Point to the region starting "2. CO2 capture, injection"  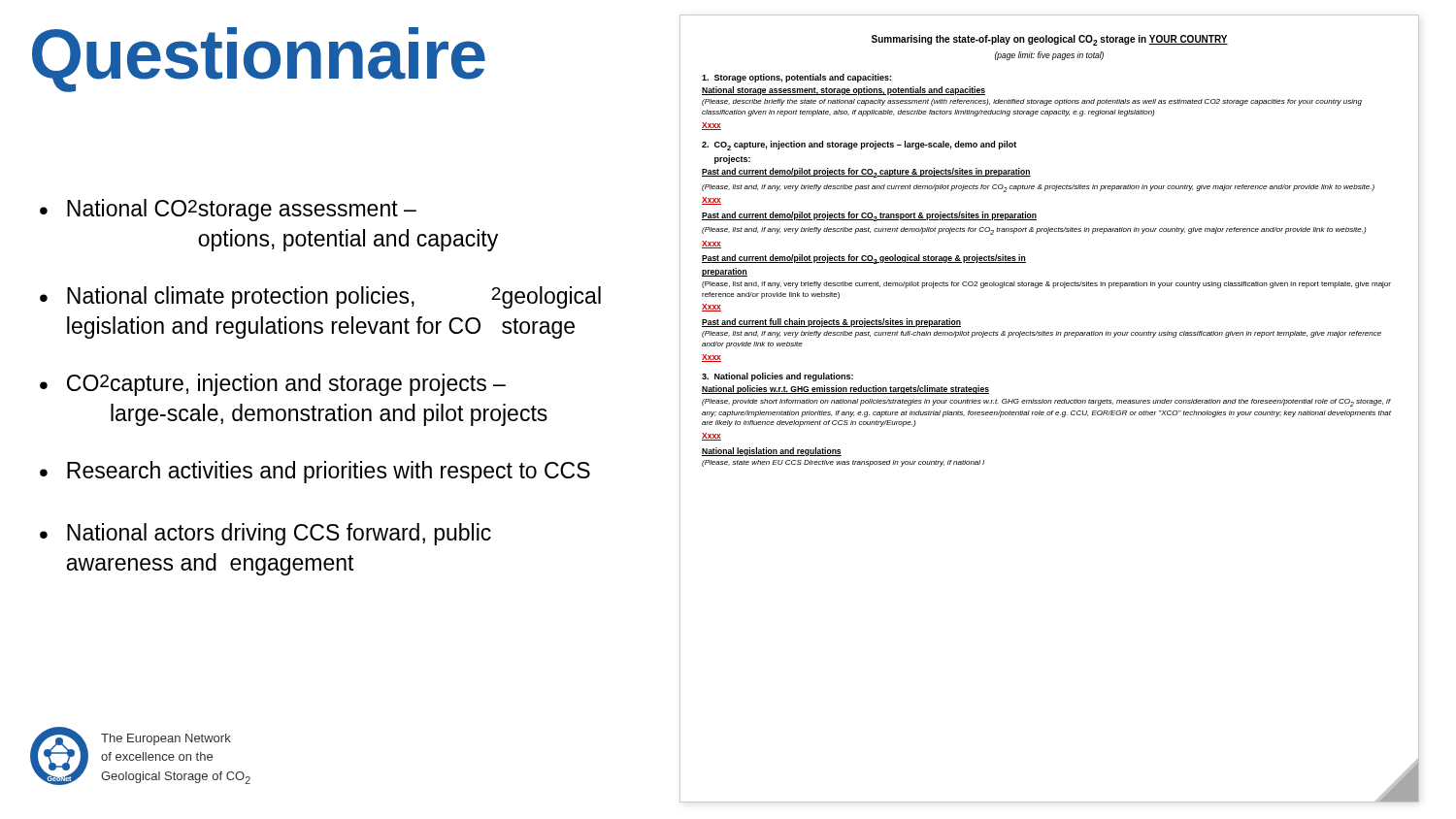point(859,152)
